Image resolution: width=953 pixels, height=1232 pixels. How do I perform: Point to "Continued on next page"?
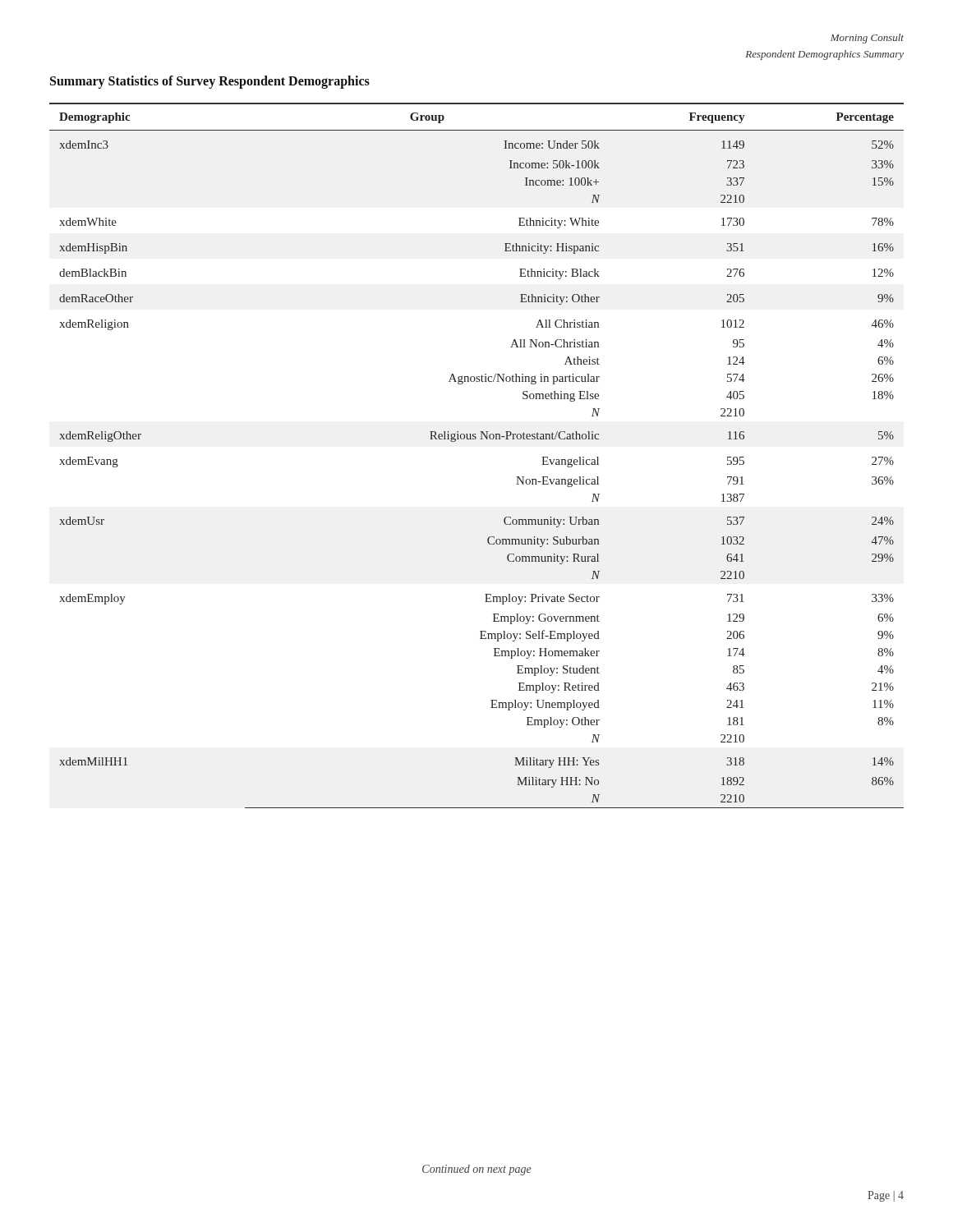click(476, 1169)
